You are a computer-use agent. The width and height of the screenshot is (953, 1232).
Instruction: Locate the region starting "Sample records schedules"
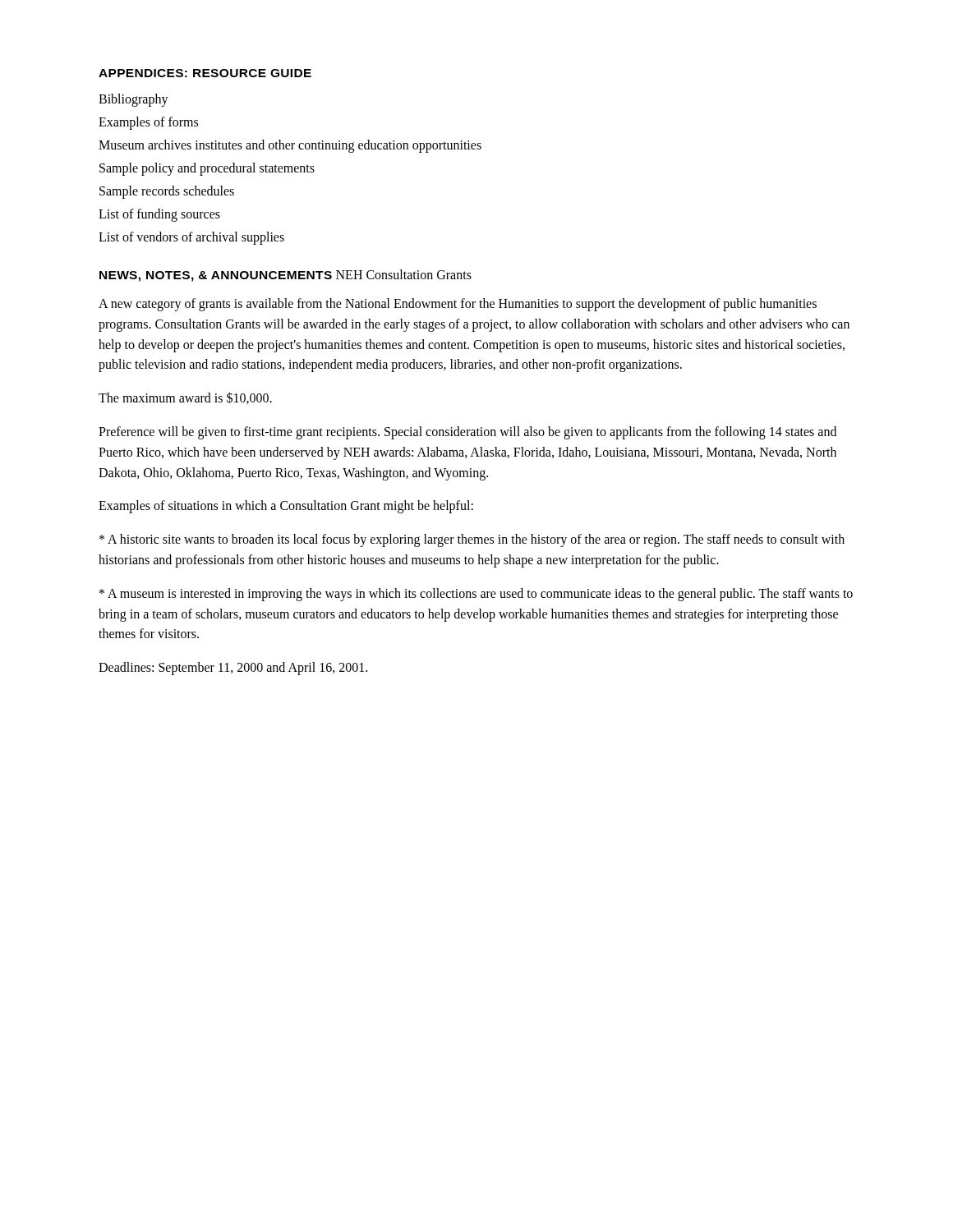click(x=167, y=192)
